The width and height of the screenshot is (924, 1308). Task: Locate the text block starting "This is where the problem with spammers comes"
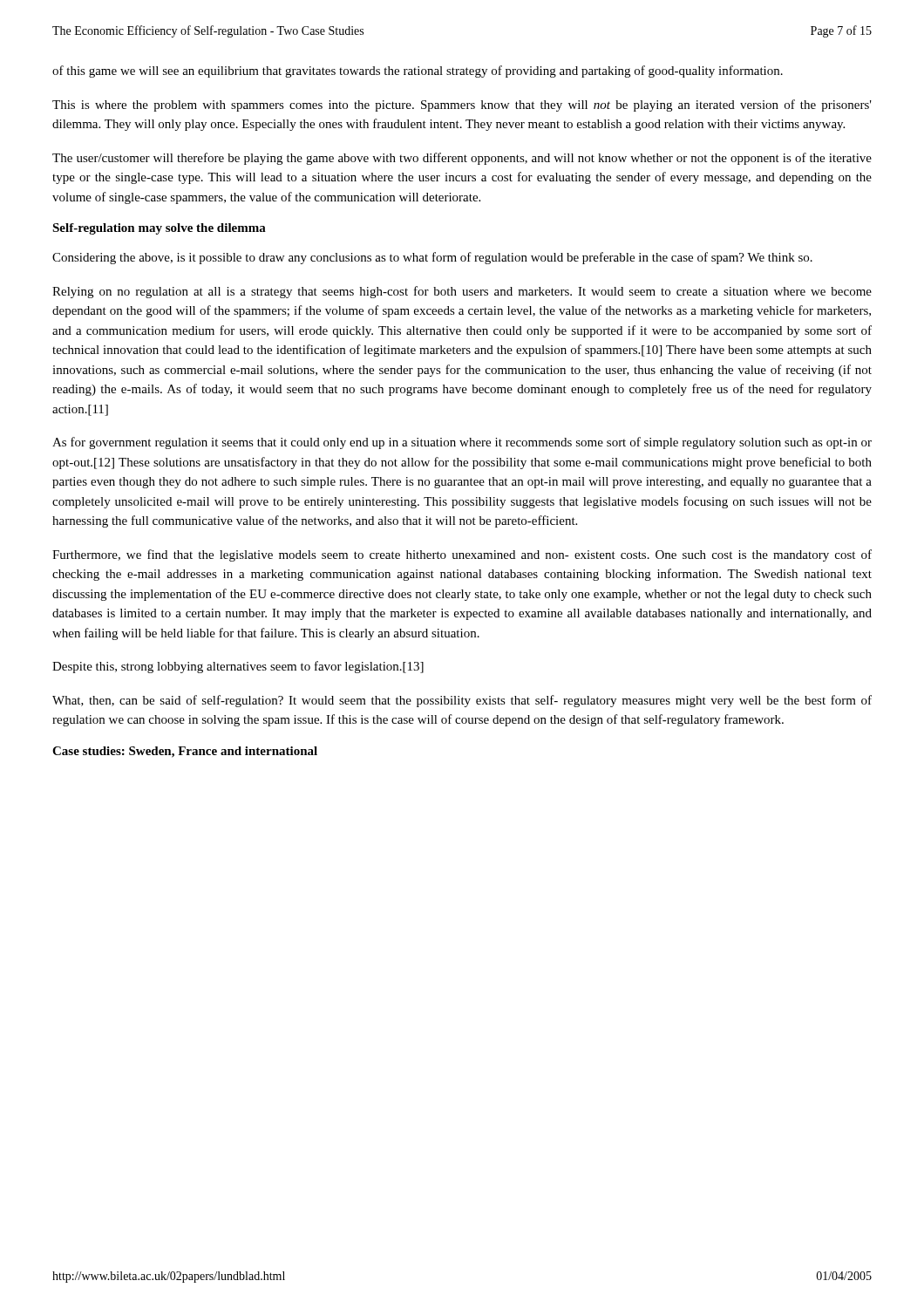[462, 114]
